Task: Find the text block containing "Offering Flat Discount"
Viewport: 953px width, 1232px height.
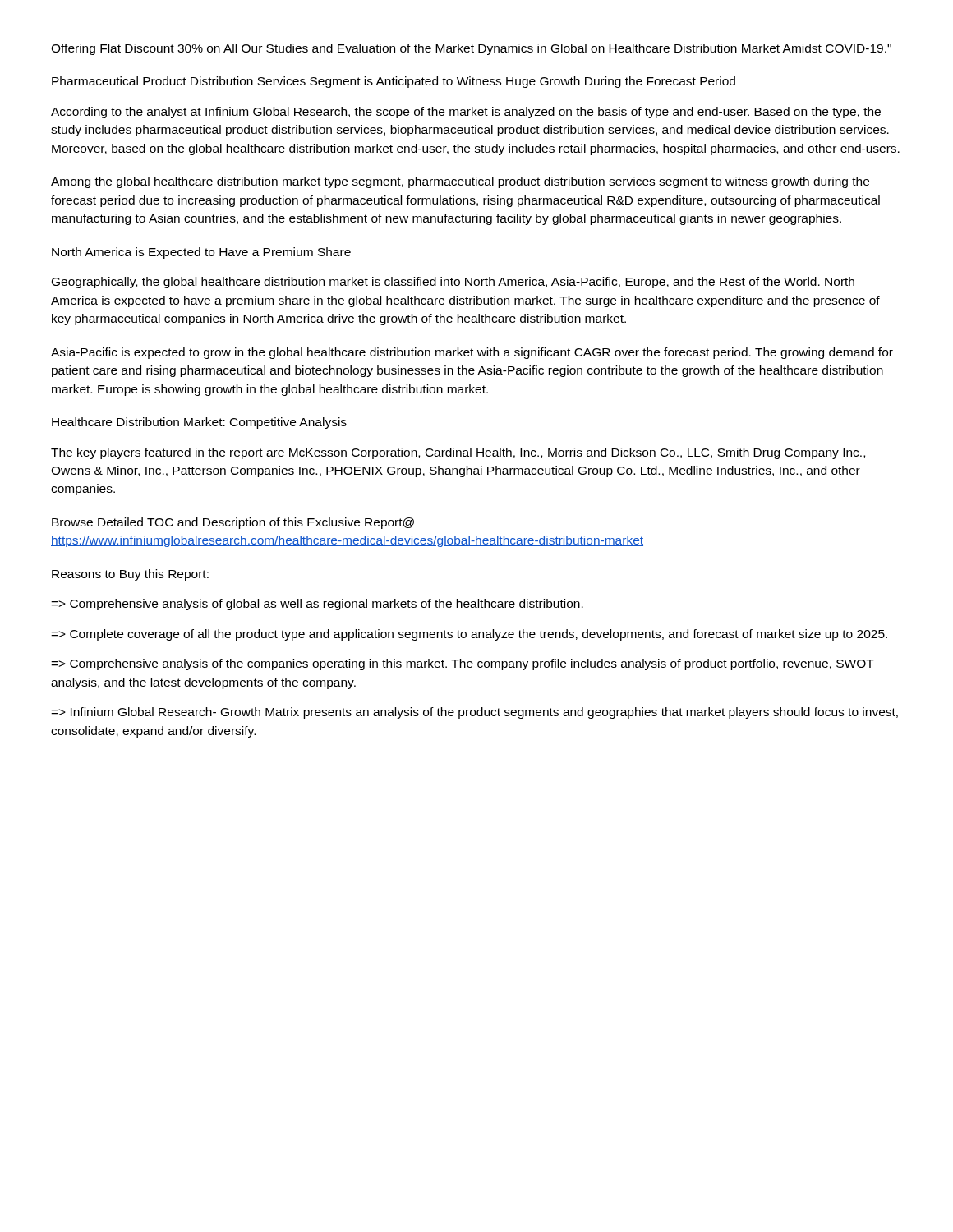Action: tap(471, 48)
